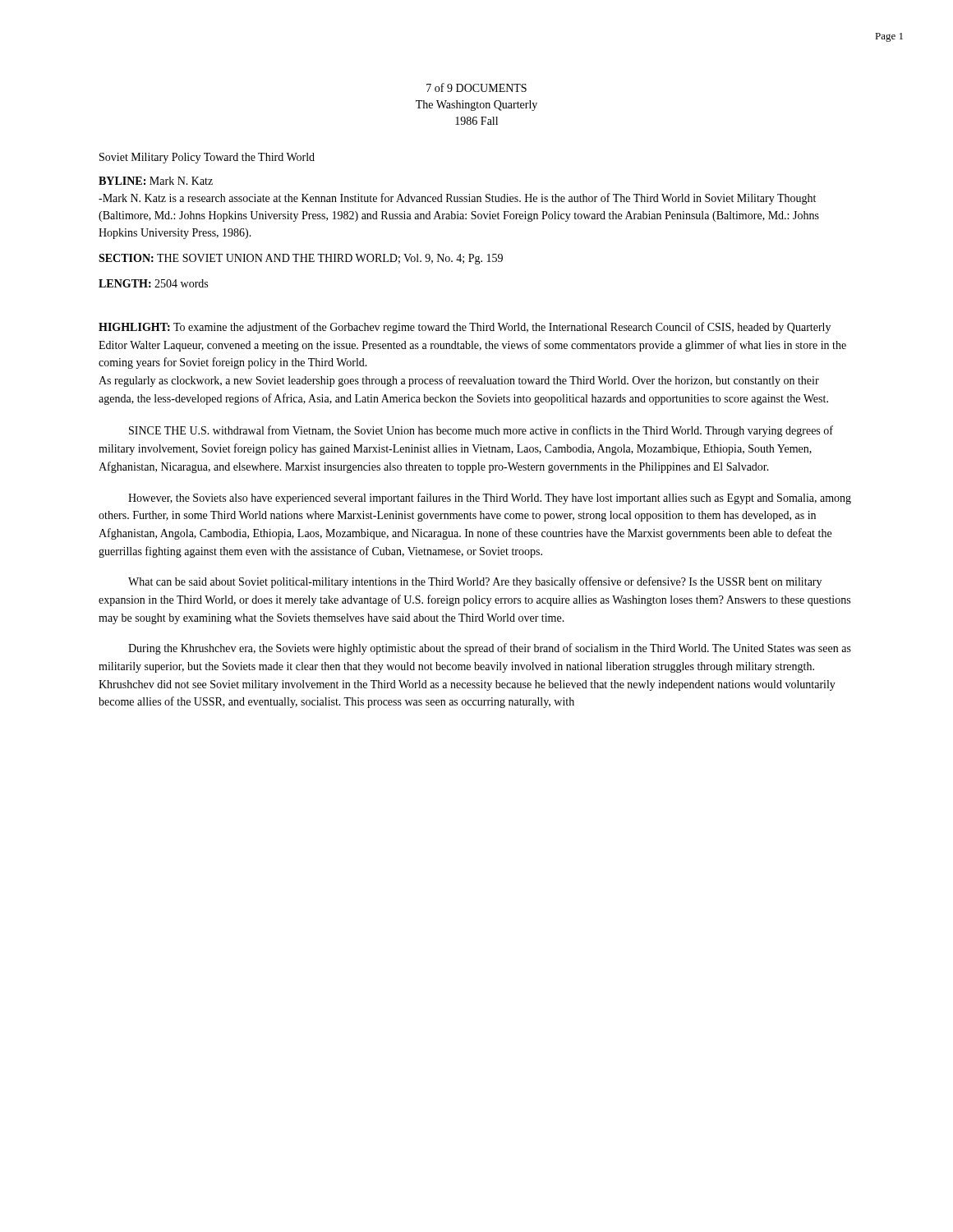The width and height of the screenshot is (953, 1232).
Task: Navigate to the element starting "During the Khrushchev"
Action: [x=475, y=675]
